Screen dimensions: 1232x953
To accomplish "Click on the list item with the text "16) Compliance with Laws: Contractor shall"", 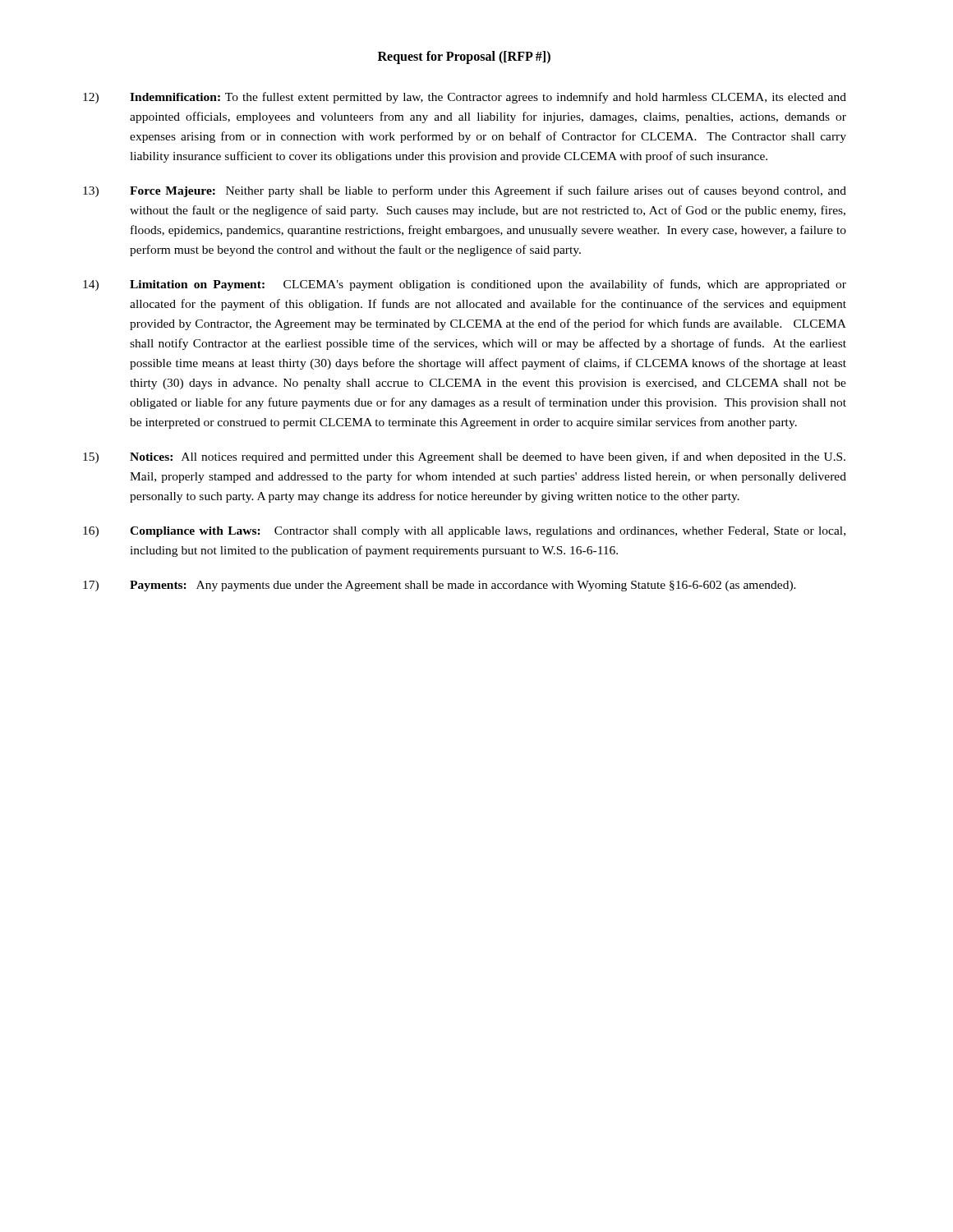I will click(464, 541).
